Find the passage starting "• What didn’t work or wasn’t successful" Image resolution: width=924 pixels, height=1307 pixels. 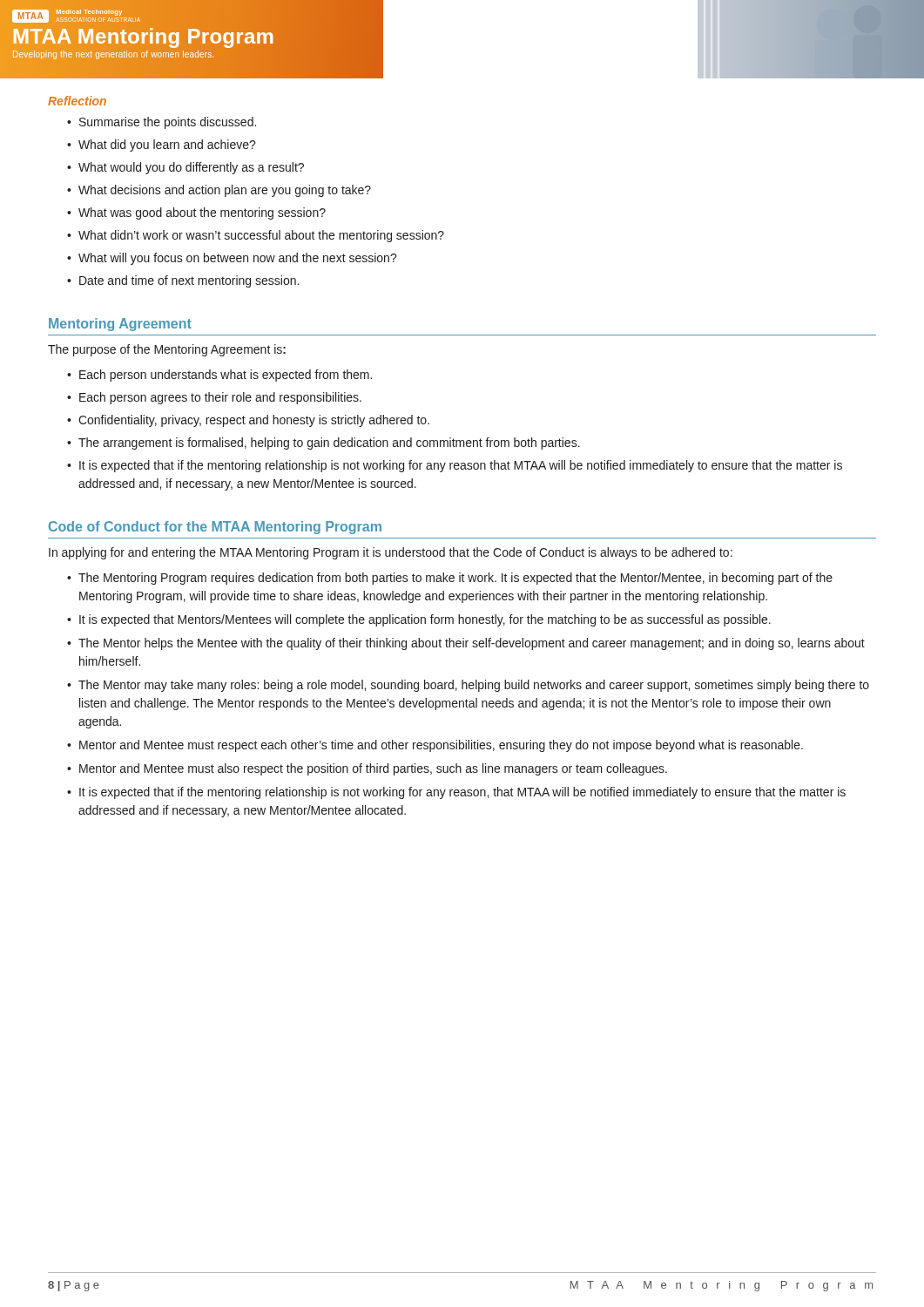[256, 236]
